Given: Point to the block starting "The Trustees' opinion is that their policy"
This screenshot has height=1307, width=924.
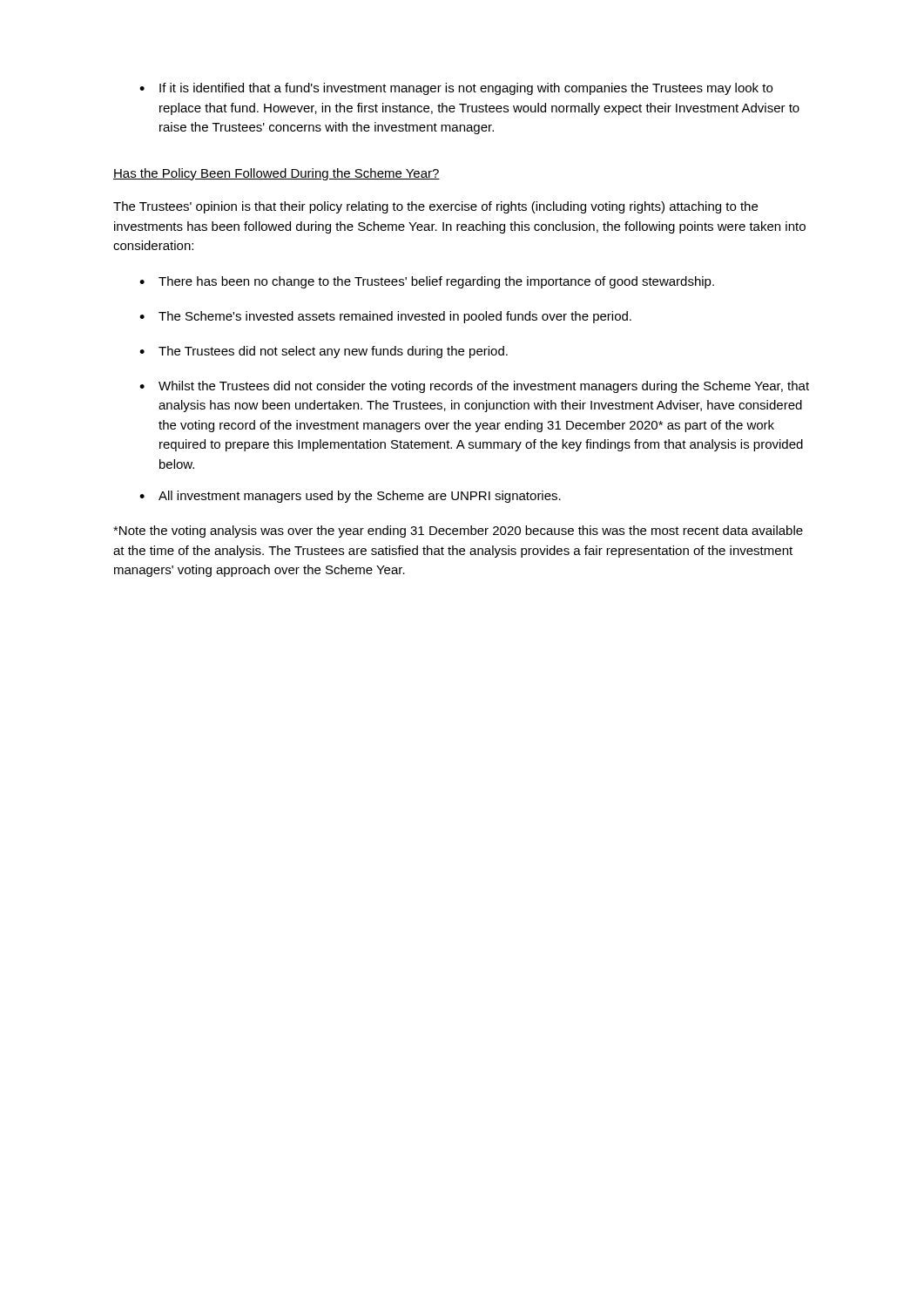Looking at the screenshot, I should 460,226.
